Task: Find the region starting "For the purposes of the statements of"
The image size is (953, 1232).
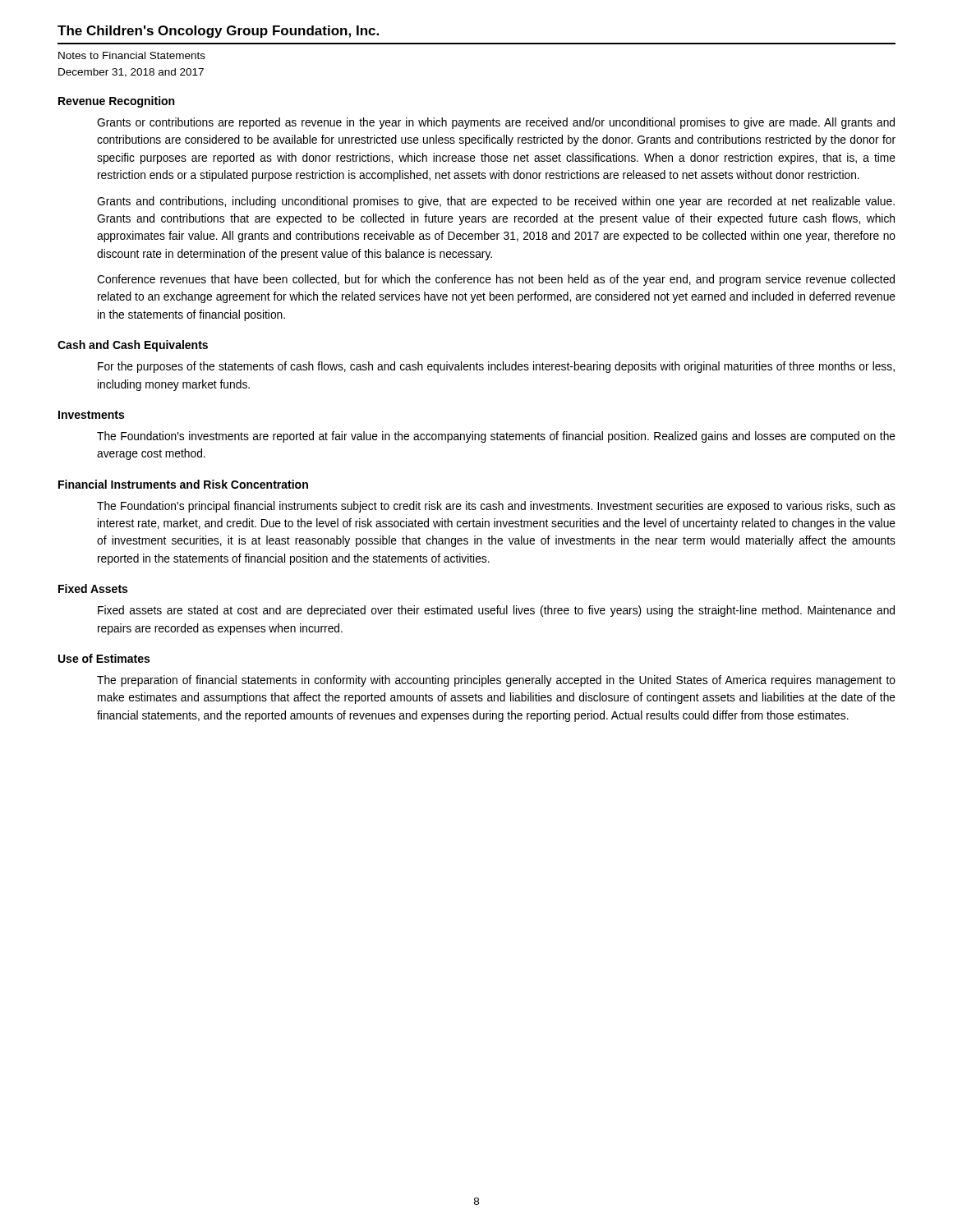Action: click(x=496, y=376)
